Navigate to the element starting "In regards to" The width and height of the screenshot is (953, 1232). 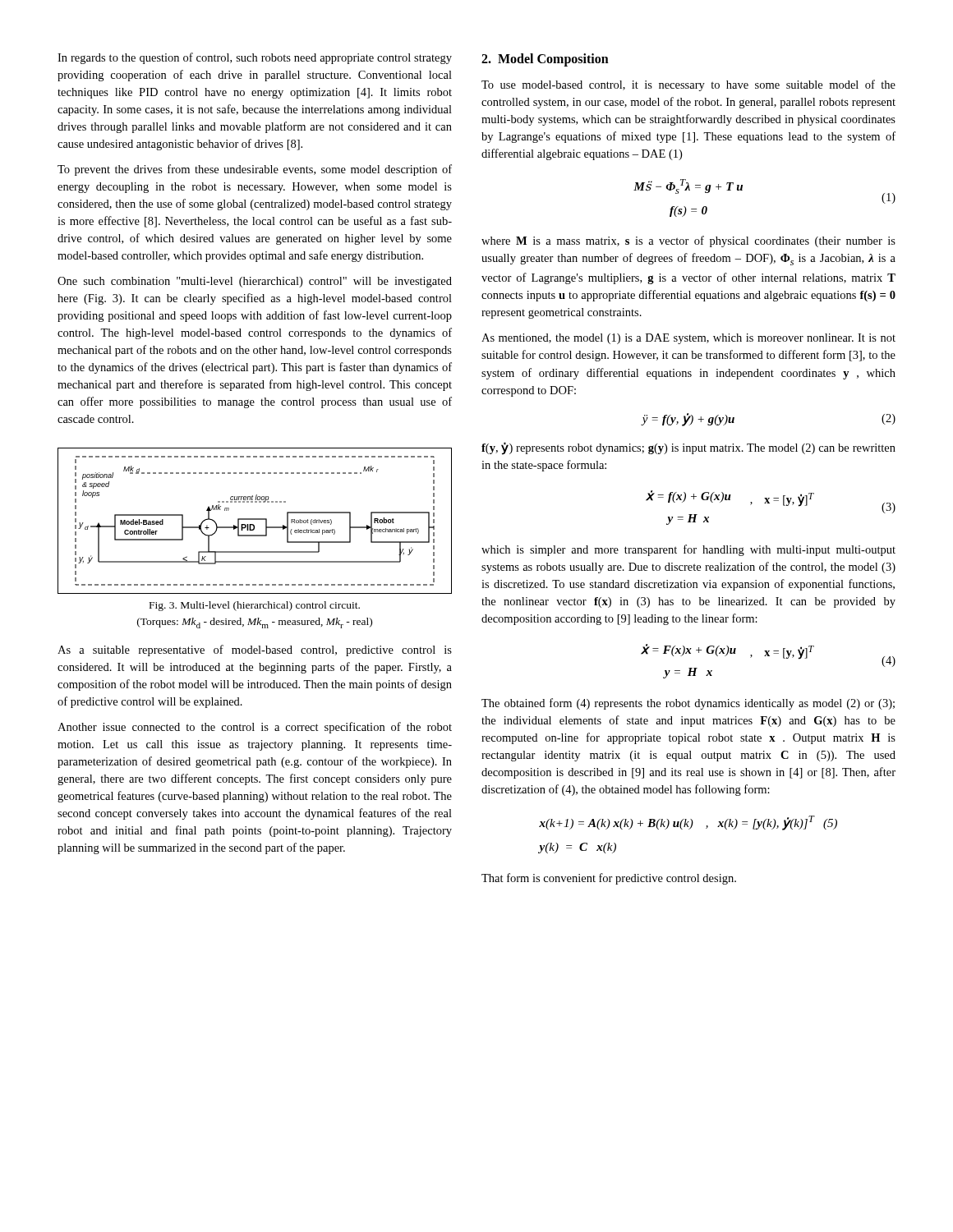(255, 101)
